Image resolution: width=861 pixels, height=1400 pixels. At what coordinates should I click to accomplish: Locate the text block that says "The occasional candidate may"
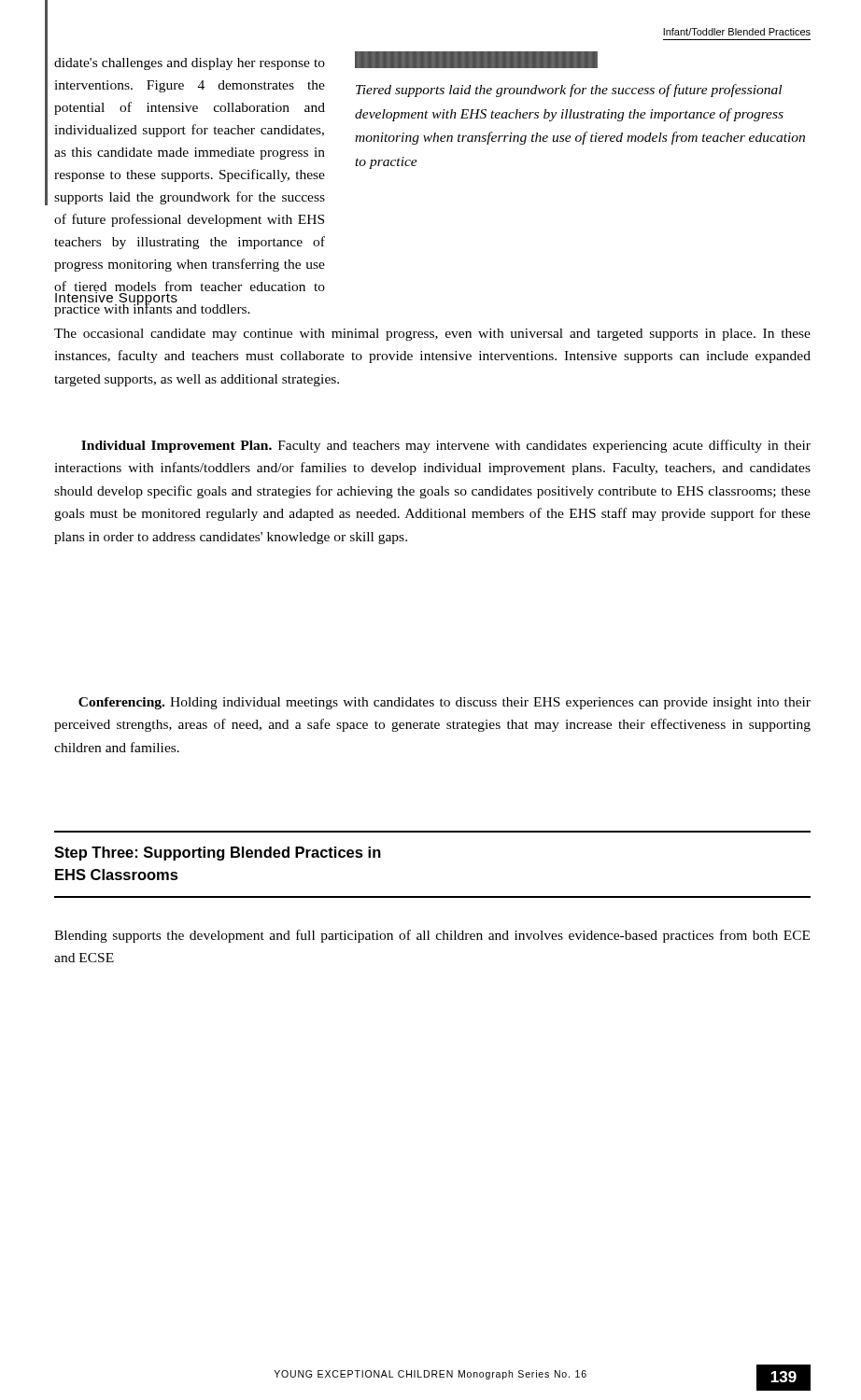(432, 356)
